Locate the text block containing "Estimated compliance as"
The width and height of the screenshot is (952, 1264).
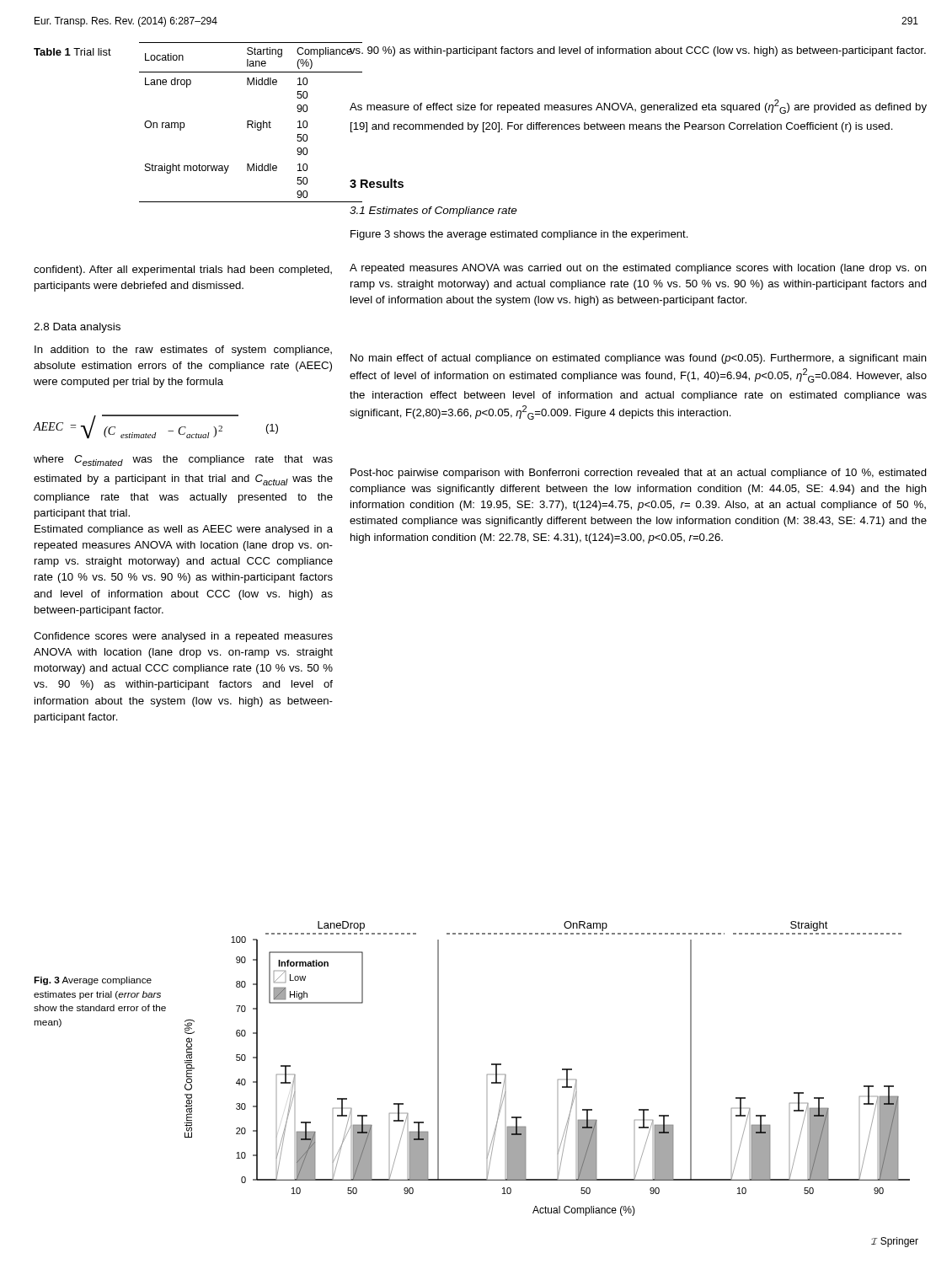coord(183,569)
